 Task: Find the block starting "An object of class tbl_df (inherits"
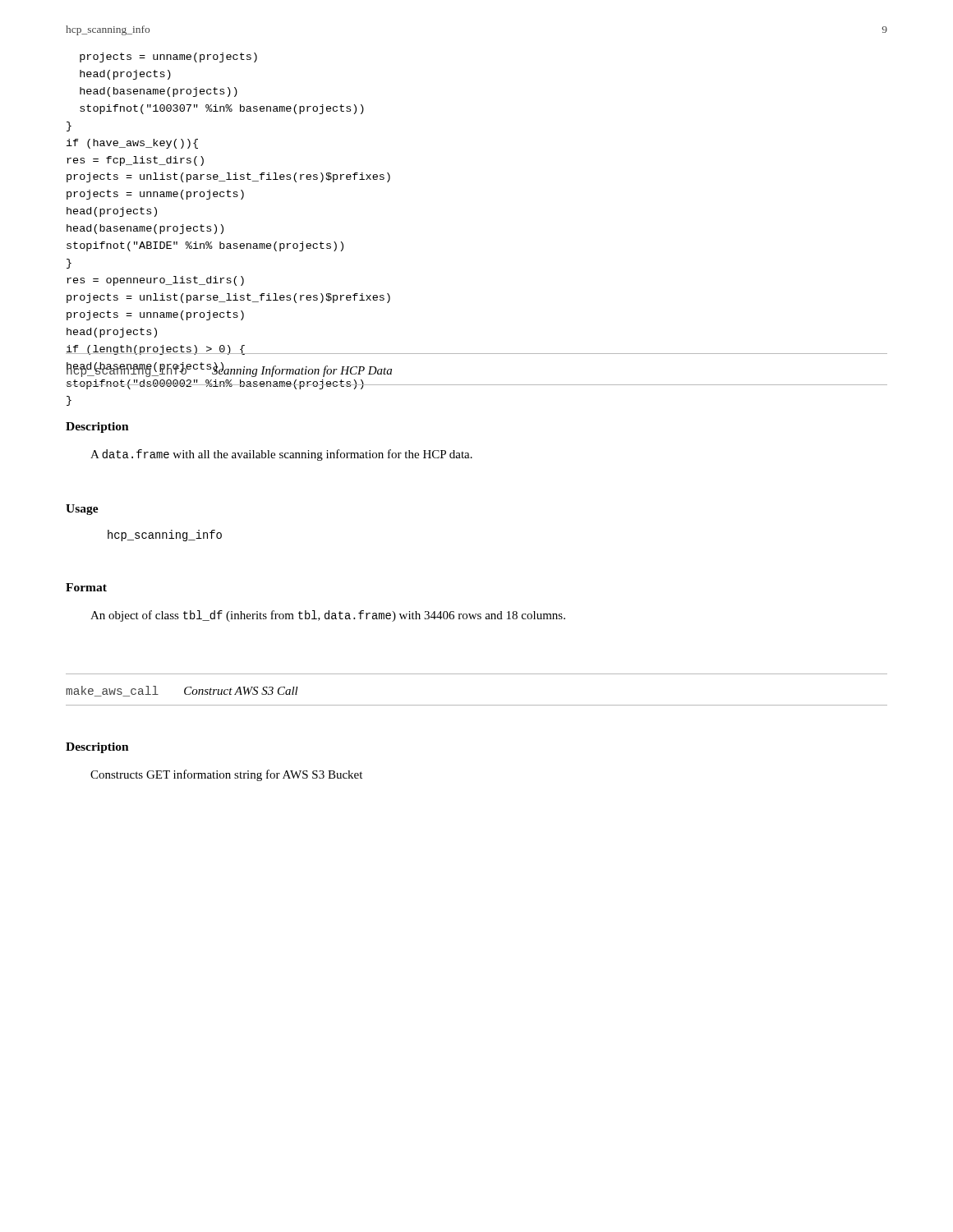tap(489, 616)
